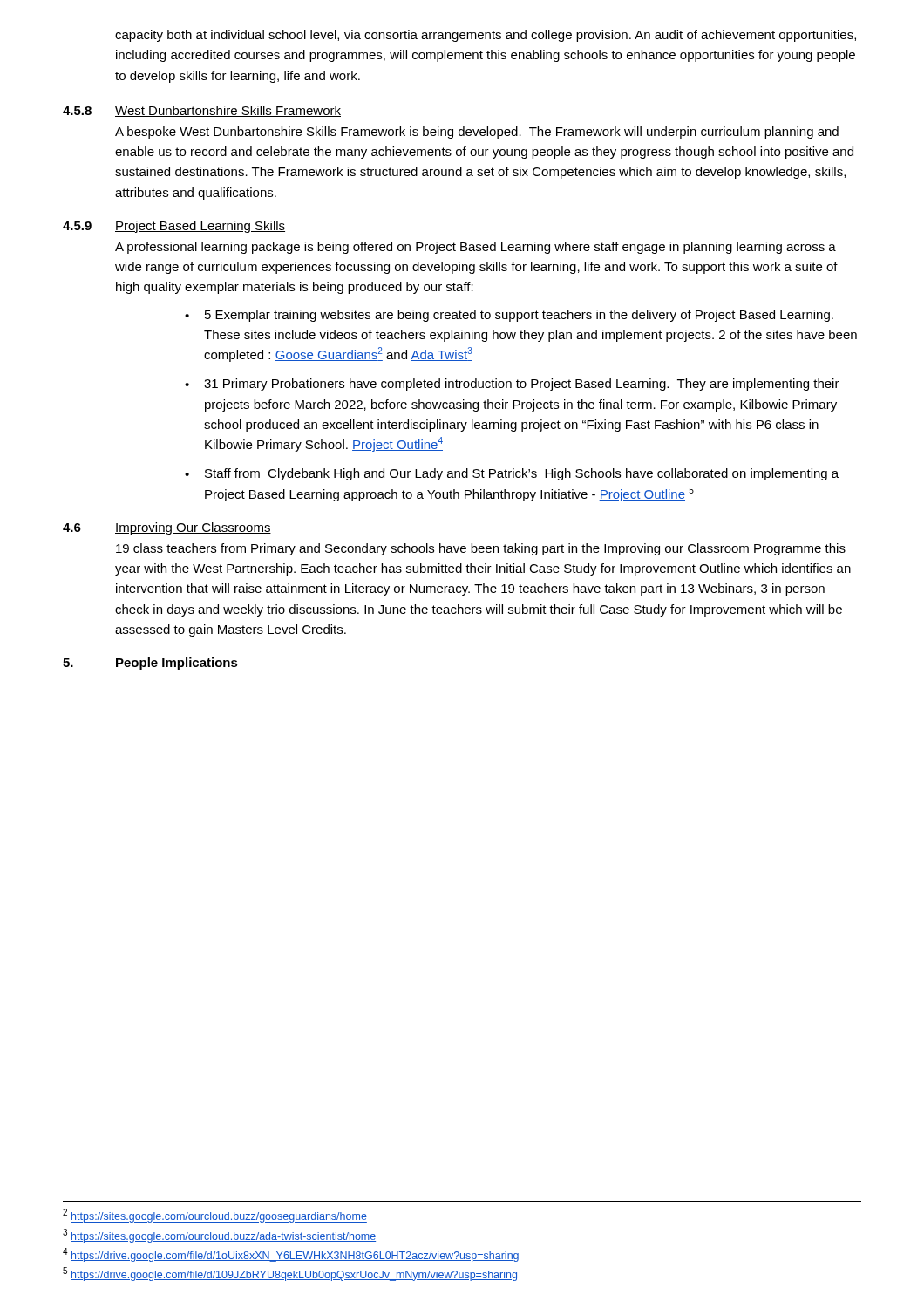Select the element starting "4.5.8 West Dunbartonshire Skills Framework"
This screenshot has height=1308, width=924.
tap(462, 152)
